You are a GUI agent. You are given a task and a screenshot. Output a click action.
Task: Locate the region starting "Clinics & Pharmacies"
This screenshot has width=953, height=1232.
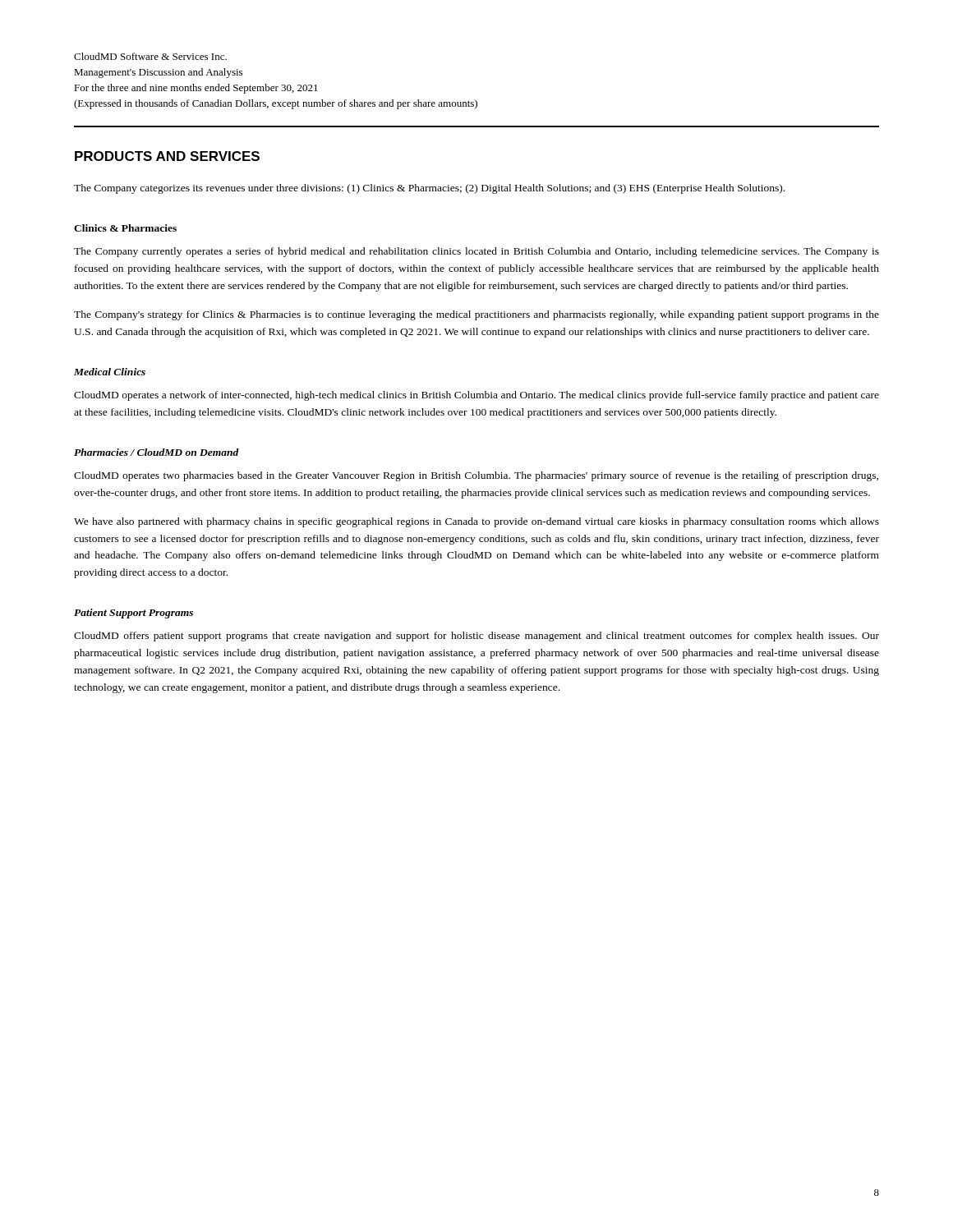[125, 229]
